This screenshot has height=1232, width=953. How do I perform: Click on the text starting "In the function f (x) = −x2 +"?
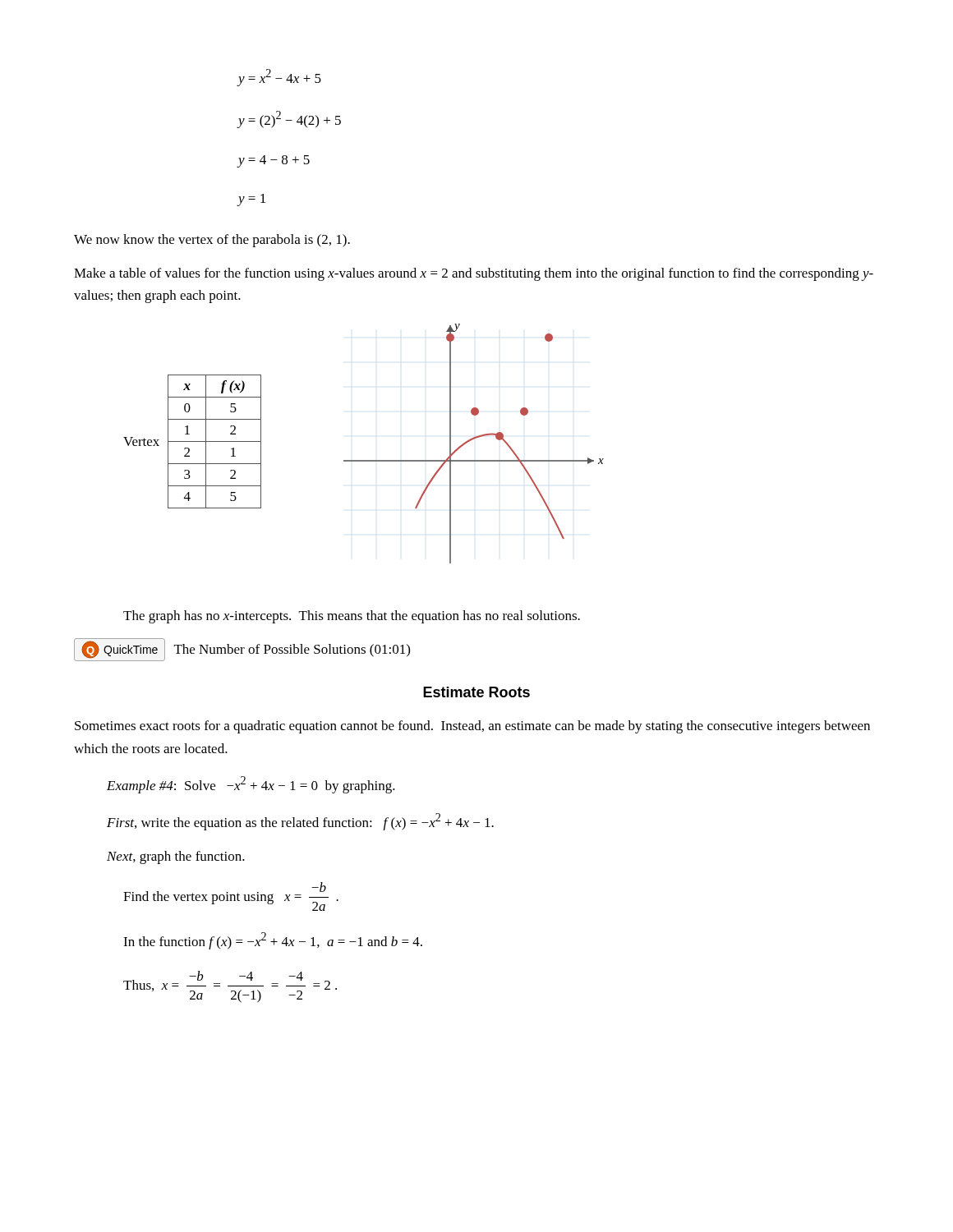coord(273,939)
